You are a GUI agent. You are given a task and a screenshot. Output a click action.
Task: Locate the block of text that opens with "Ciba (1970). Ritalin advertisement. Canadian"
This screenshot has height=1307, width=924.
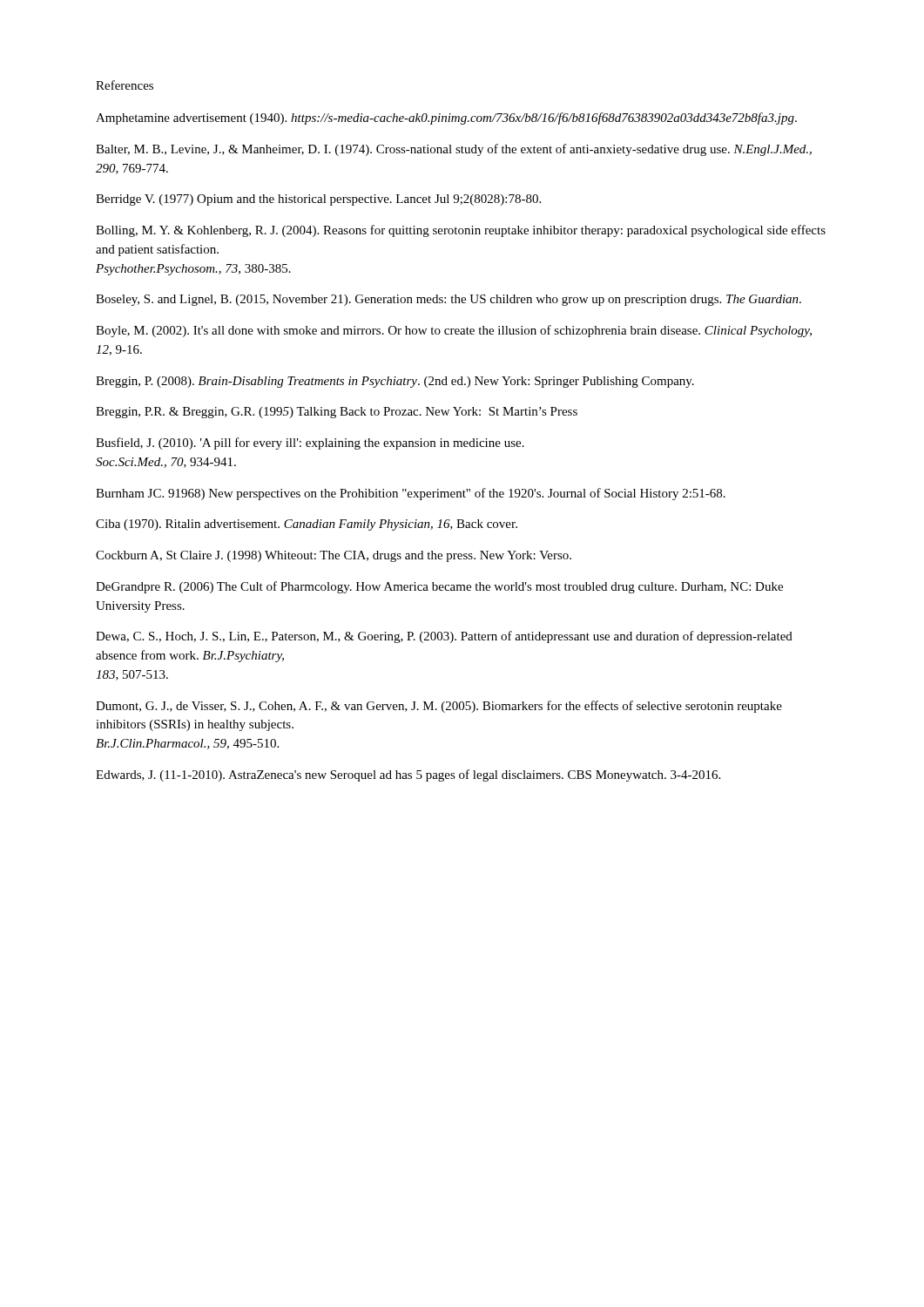click(x=307, y=524)
